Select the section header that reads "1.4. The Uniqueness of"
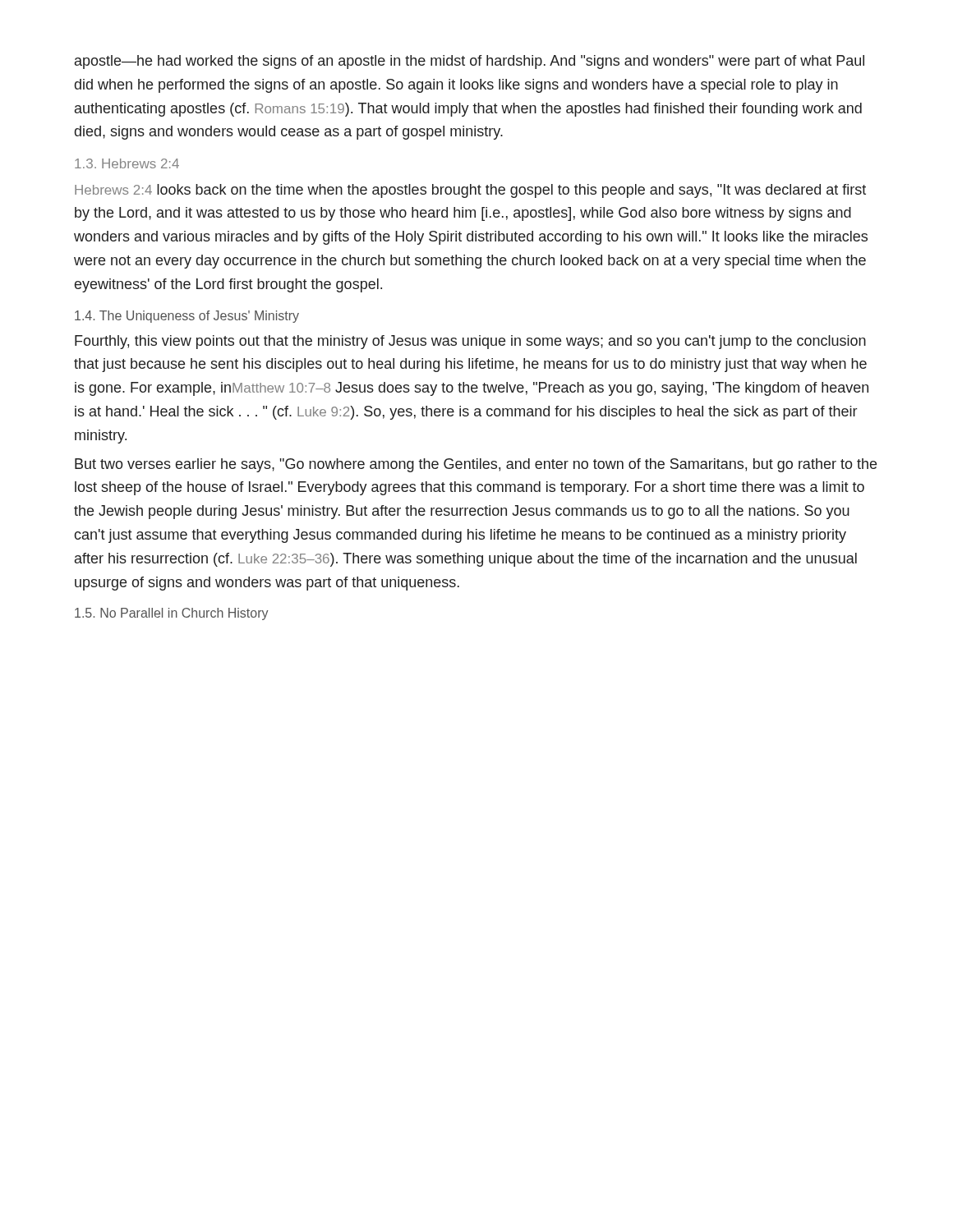Viewport: 953px width, 1232px height. pyautogui.click(x=187, y=316)
